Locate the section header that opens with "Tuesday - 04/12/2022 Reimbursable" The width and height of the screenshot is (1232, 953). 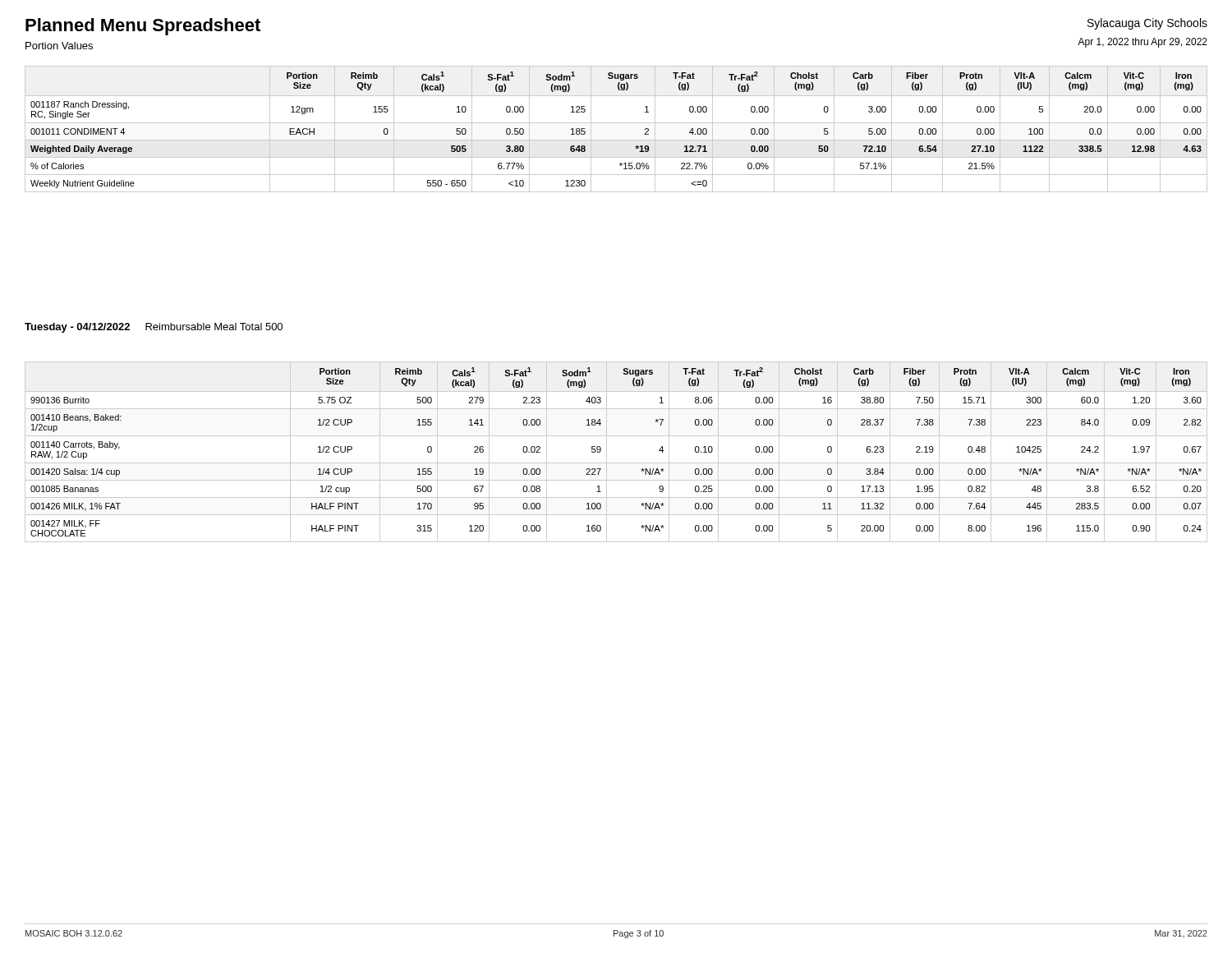pyautogui.click(x=154, y=327)
